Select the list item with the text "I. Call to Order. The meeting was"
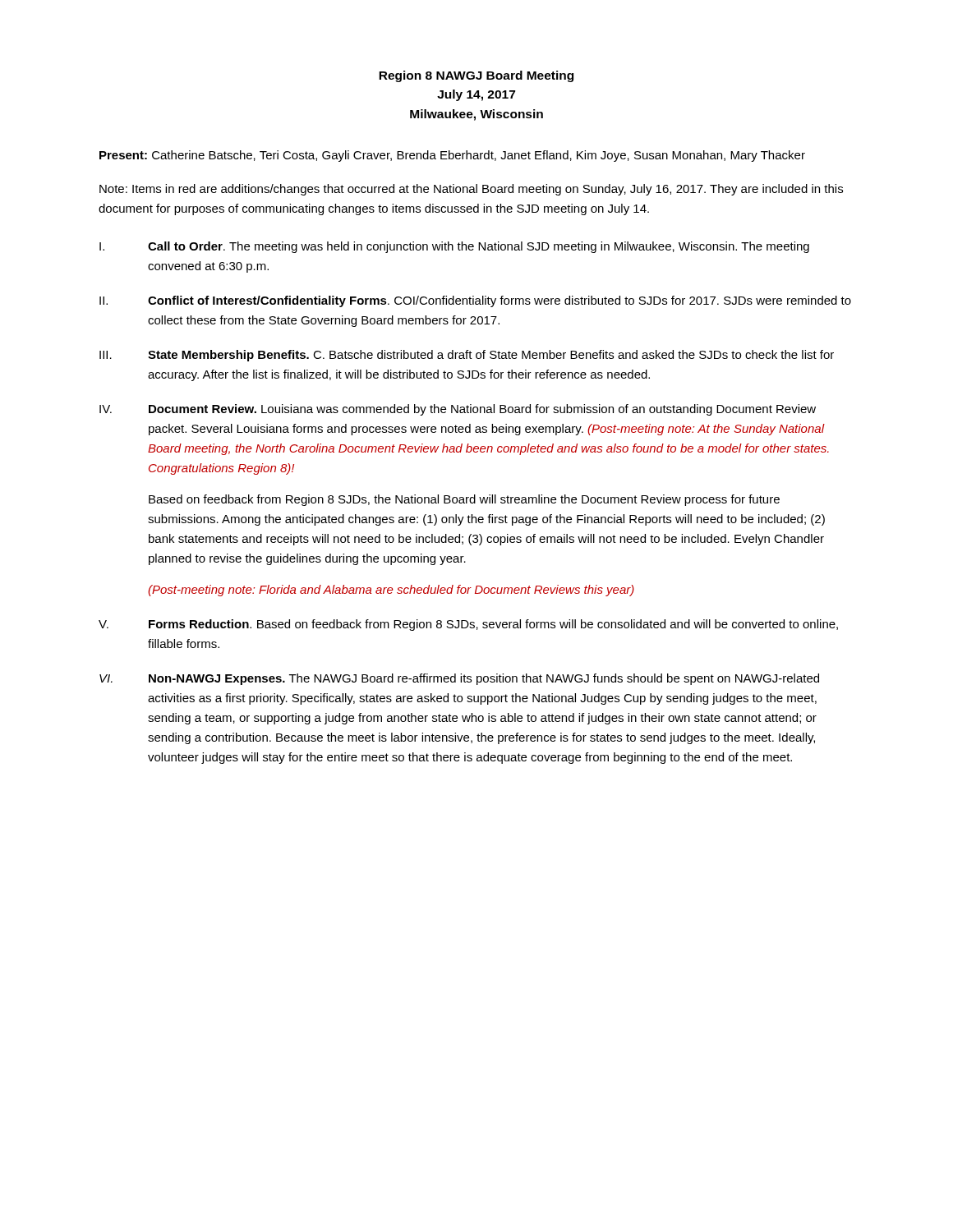This screenshot has height=1232, width=953. (476, 257)
